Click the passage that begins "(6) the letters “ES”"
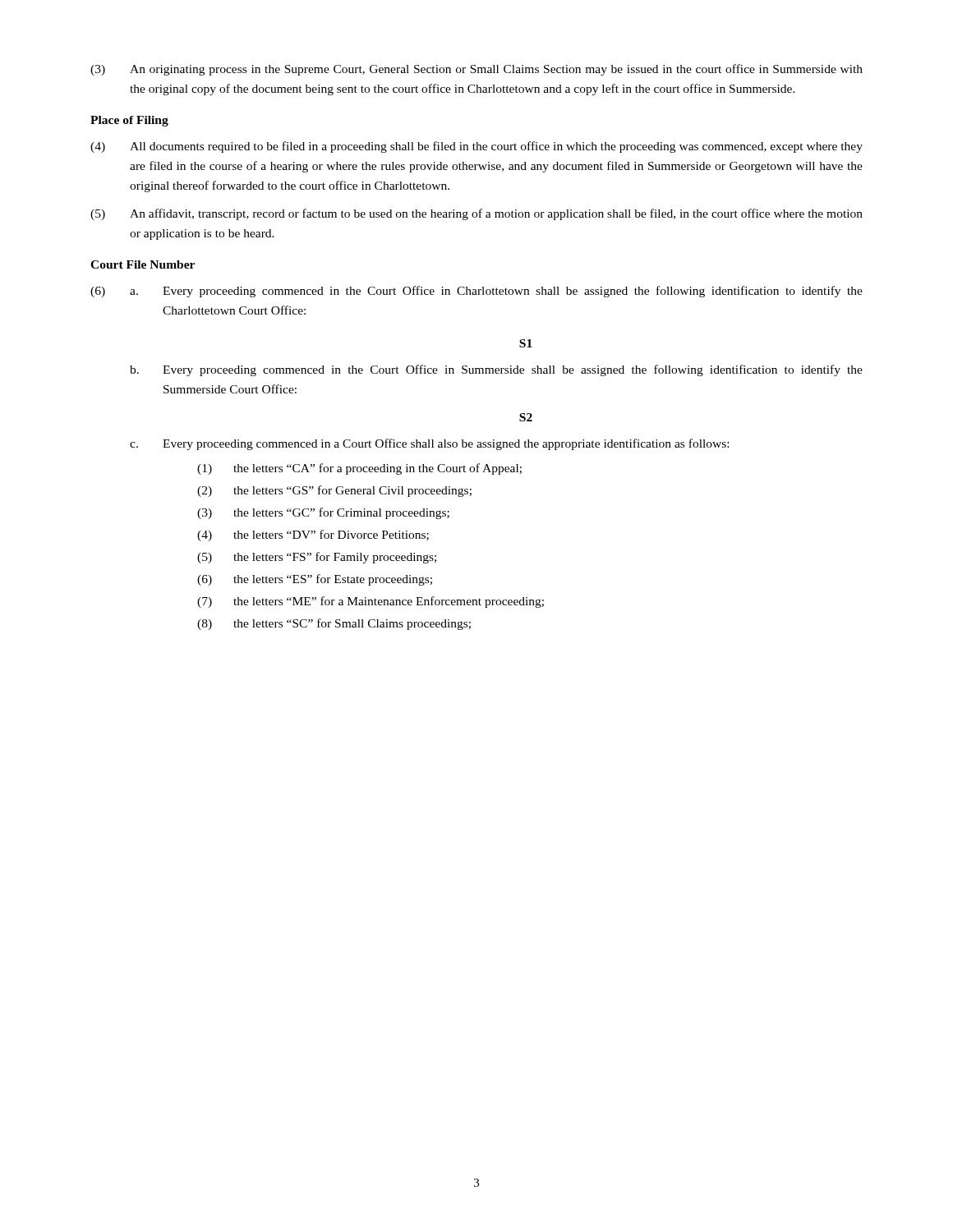This screenshot has height=1232, width=953. (315, 580)
